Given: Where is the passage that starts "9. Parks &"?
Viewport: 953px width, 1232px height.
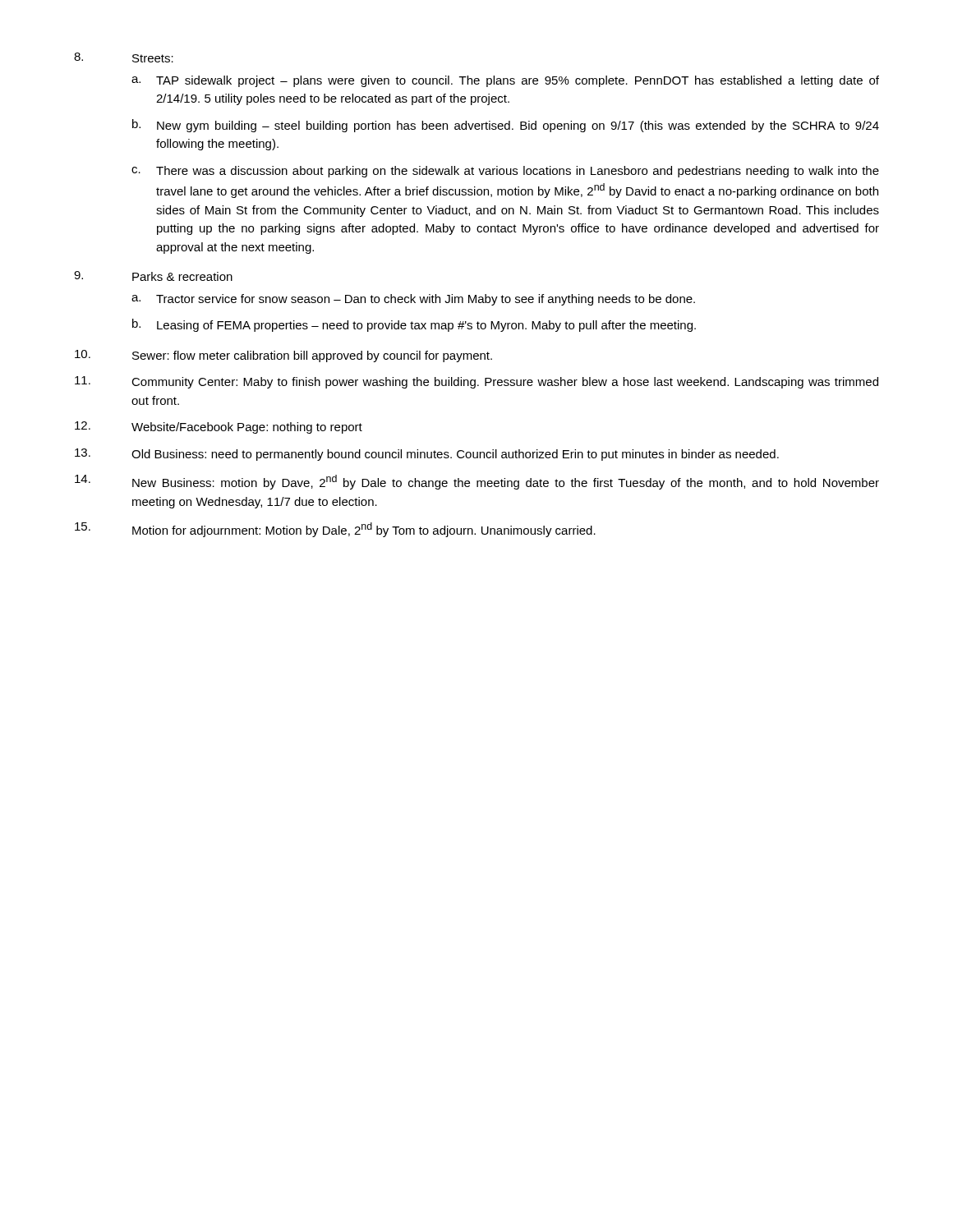Looking at the screenshot, I should 476,305.
